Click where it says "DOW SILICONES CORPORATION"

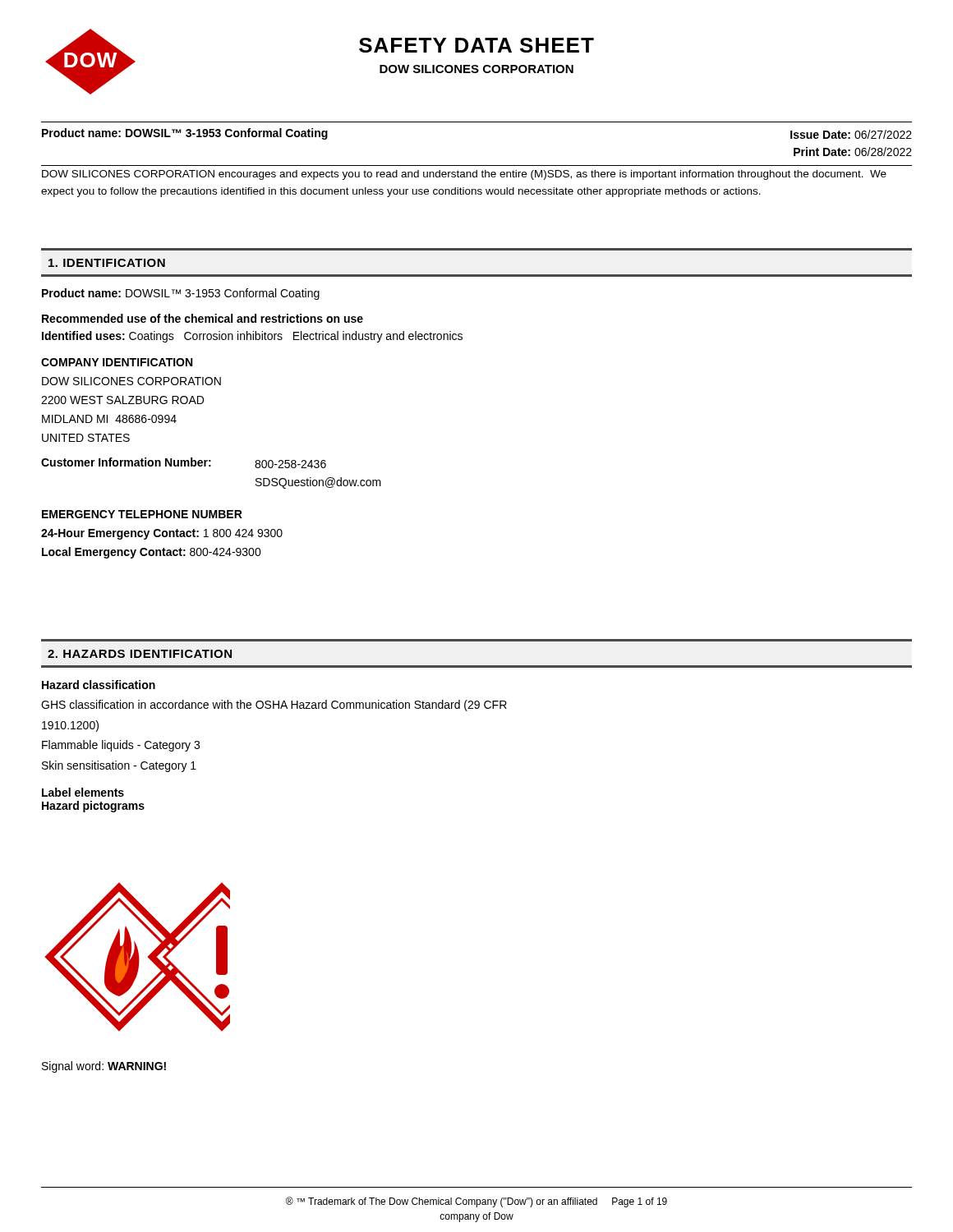(x=476, y=69)
